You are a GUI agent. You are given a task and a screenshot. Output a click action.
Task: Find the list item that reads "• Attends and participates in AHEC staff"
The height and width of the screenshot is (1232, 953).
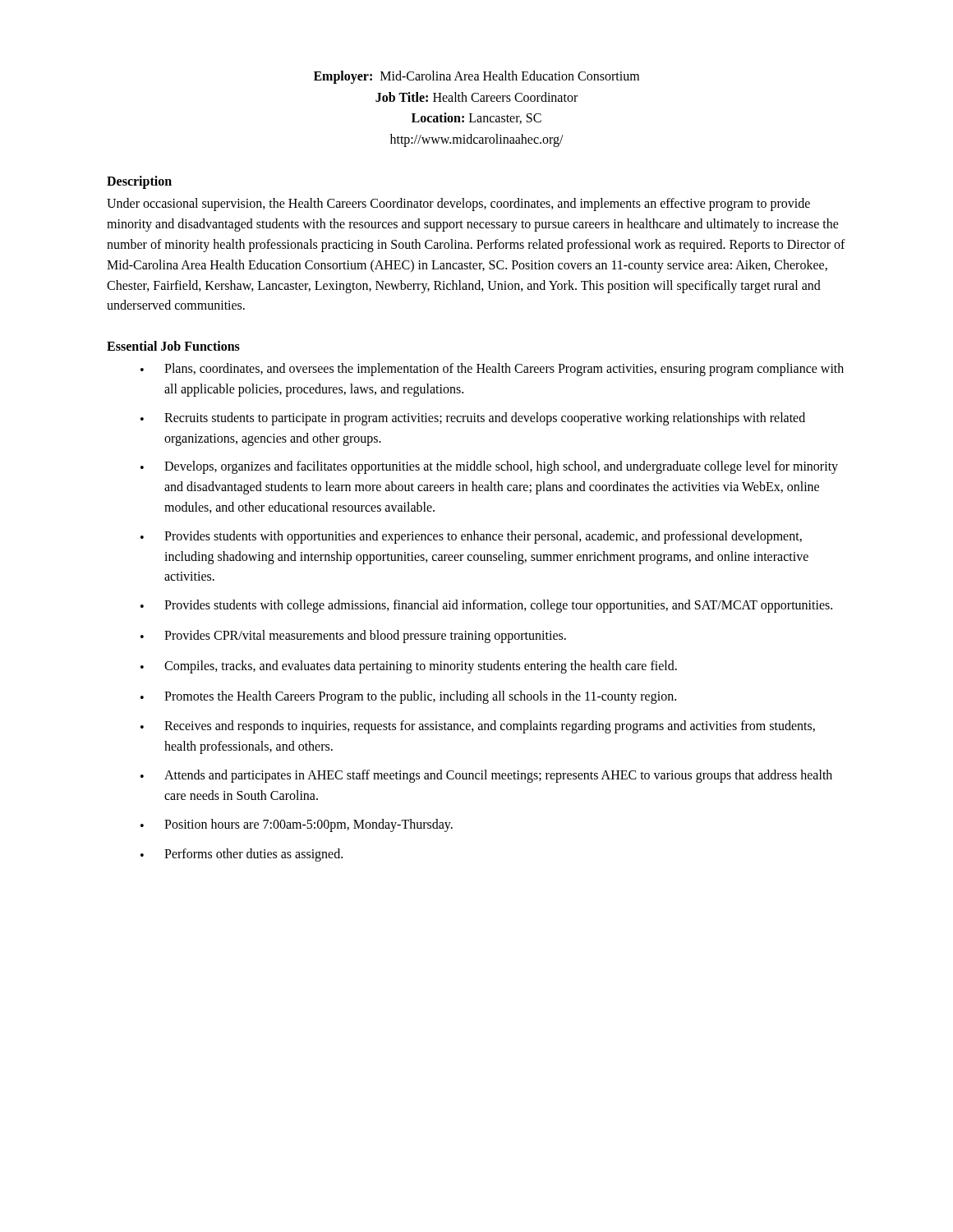tap(493, 786)
